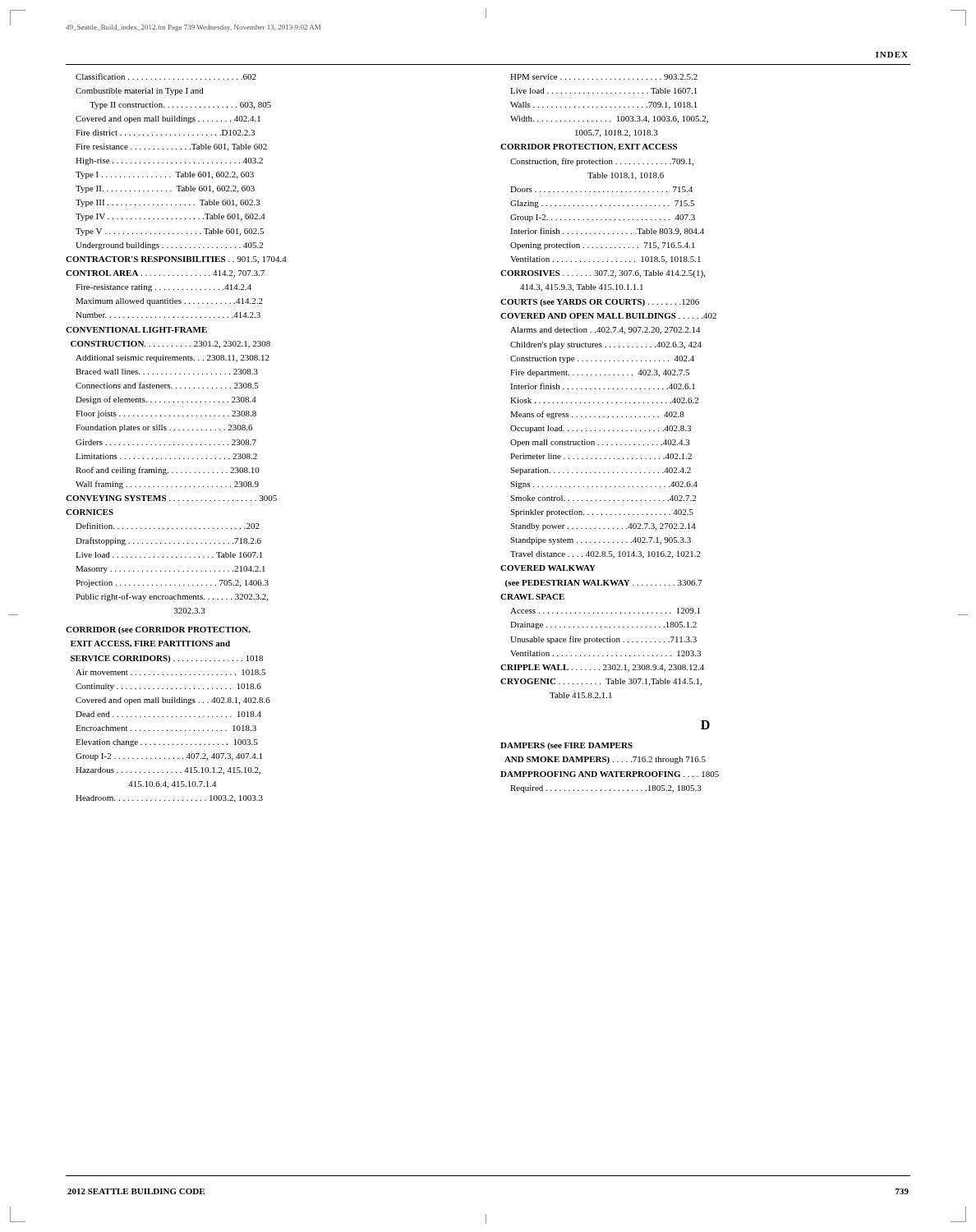Locate the element starting "1005.7, 1018.2, 1018.3"

[x=705, y=133]
